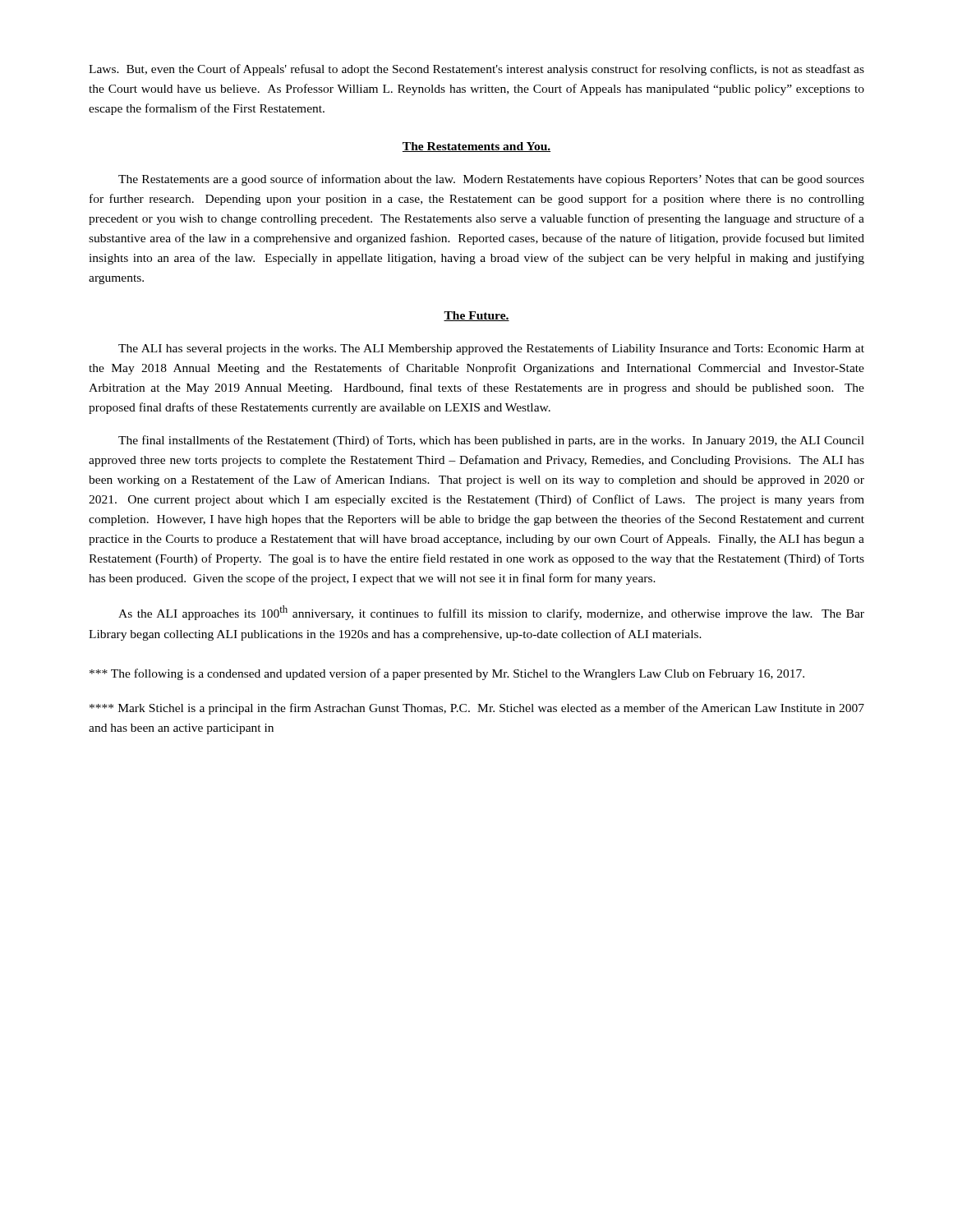Select the block starting "The Restatements and You."
The width and height of the screenshot is (953, 1232).
click(476, 146)
